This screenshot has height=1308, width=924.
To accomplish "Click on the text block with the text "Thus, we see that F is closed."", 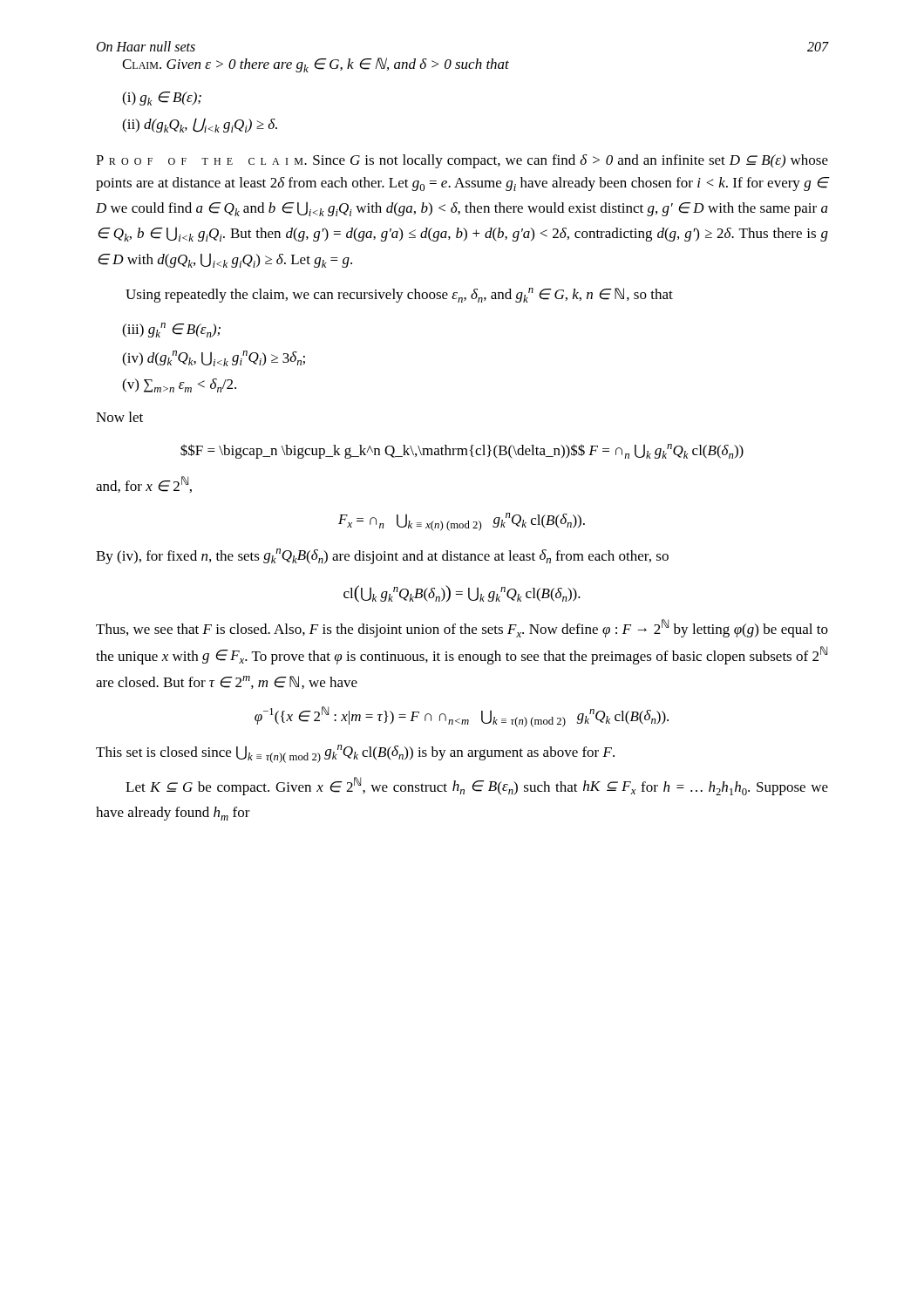I will [x=462, y=655].
